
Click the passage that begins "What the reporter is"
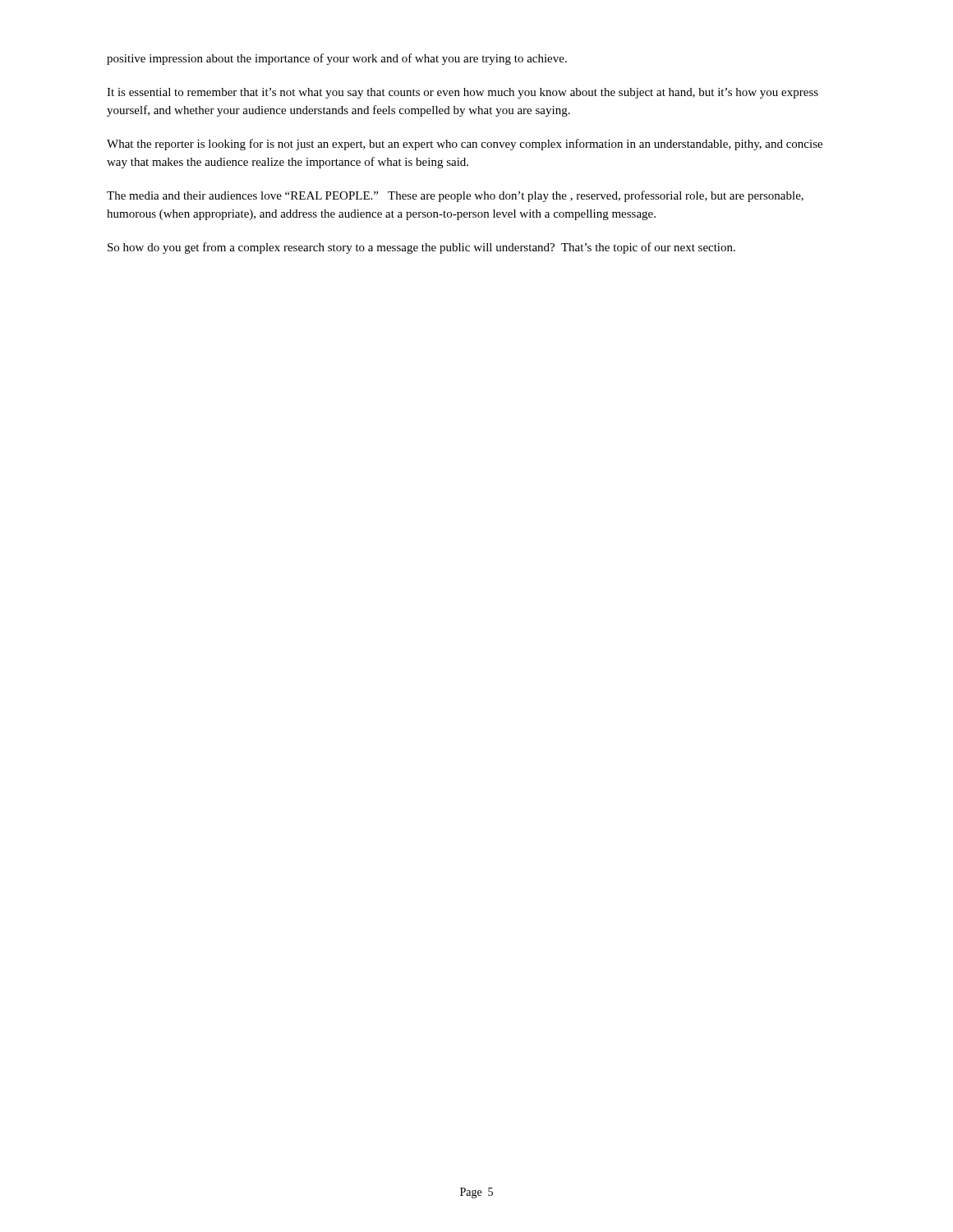[465, 153]
